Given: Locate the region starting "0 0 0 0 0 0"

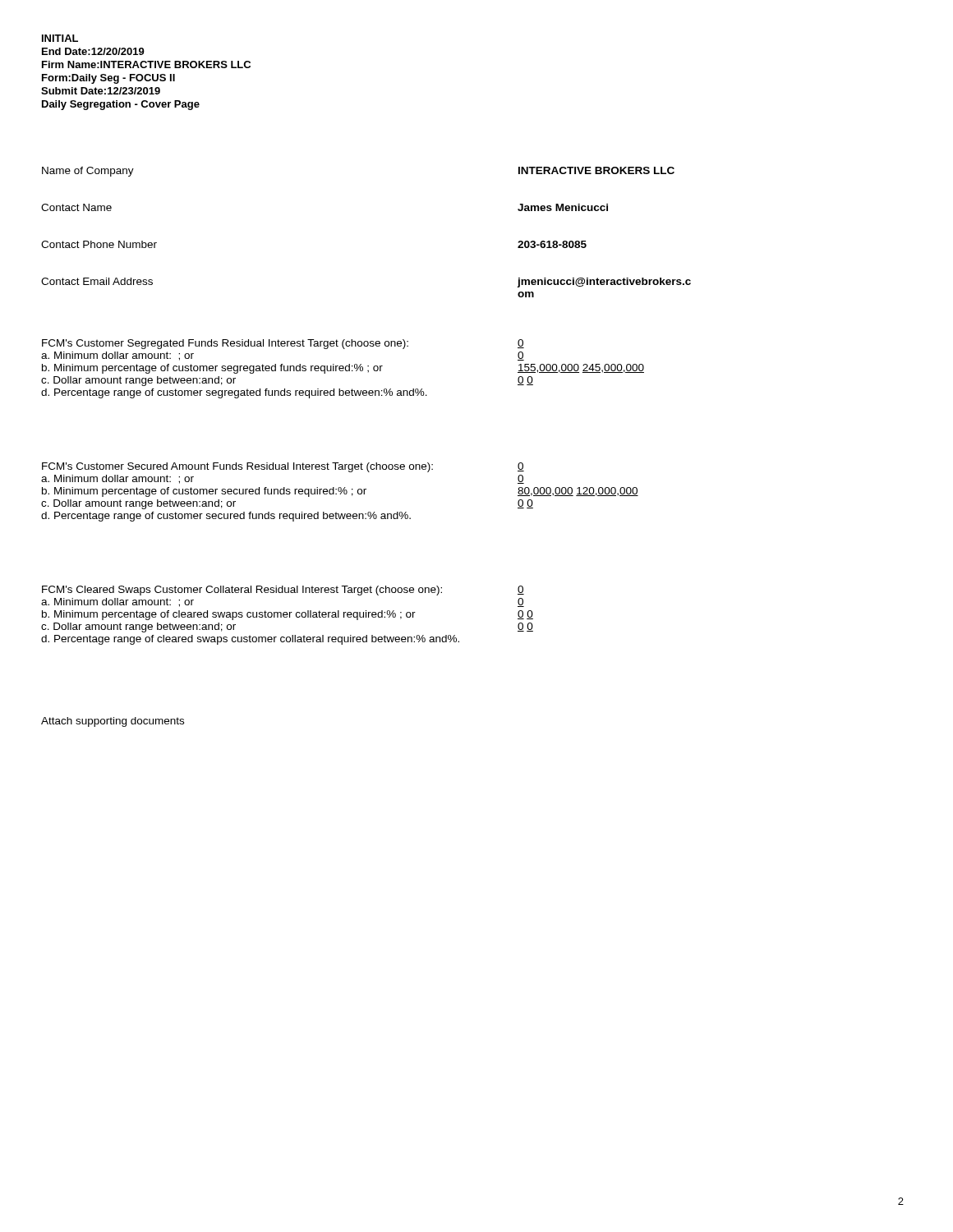Looking at the screenshot, I should [x=525, y=608].
